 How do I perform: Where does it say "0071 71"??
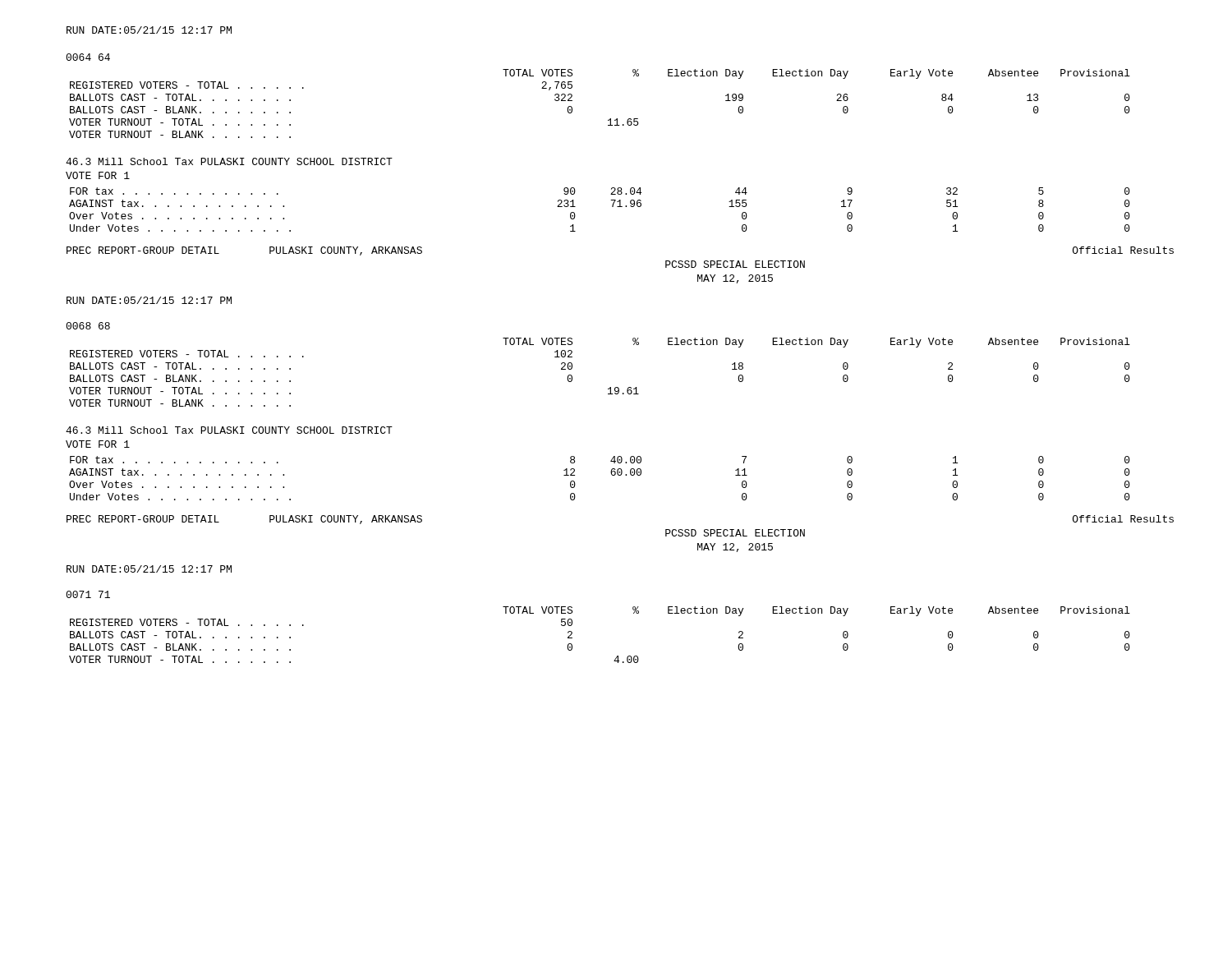(88, 595)
